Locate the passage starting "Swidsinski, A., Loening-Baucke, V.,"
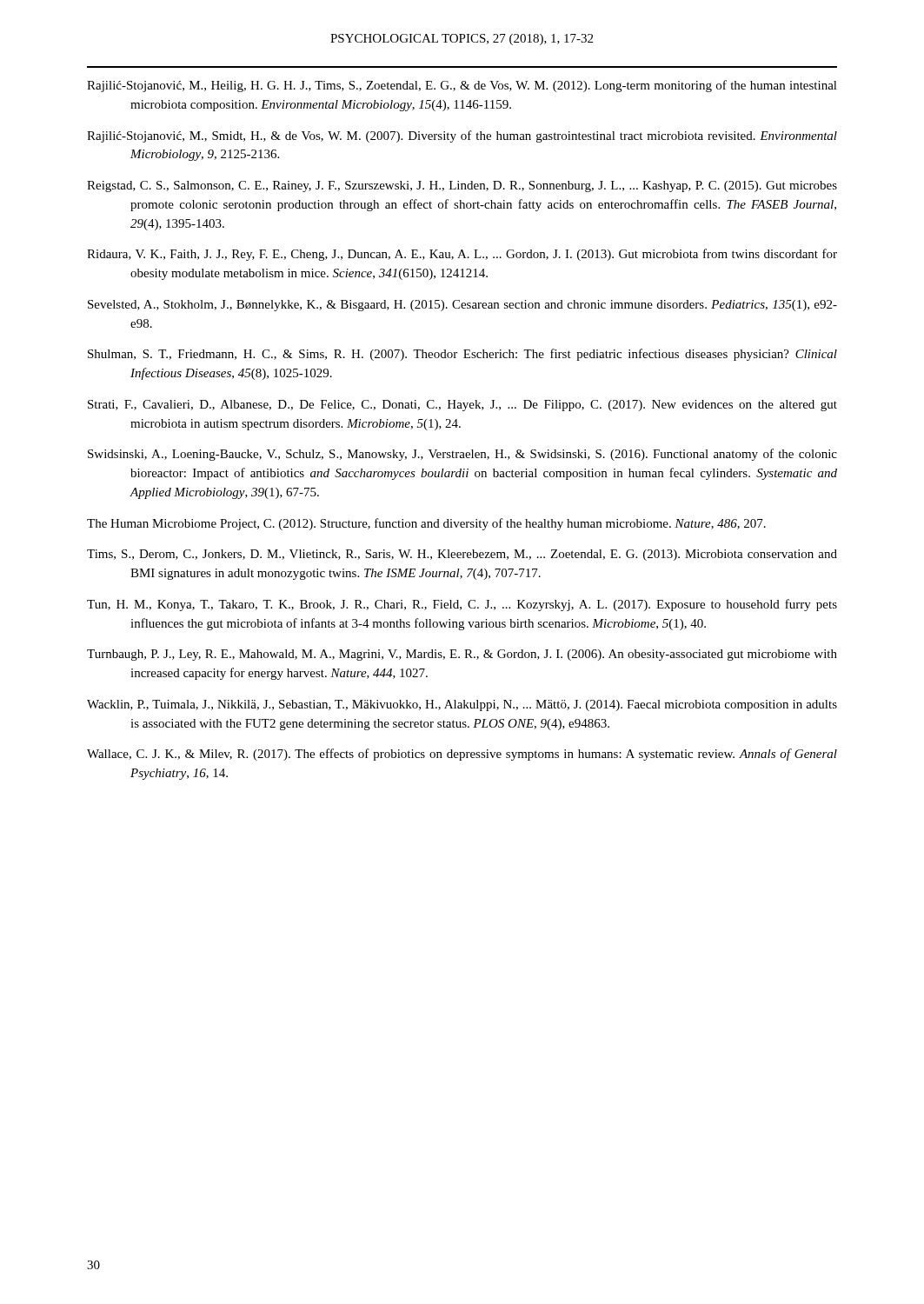The image size is (924, 1304). [462, 473]
